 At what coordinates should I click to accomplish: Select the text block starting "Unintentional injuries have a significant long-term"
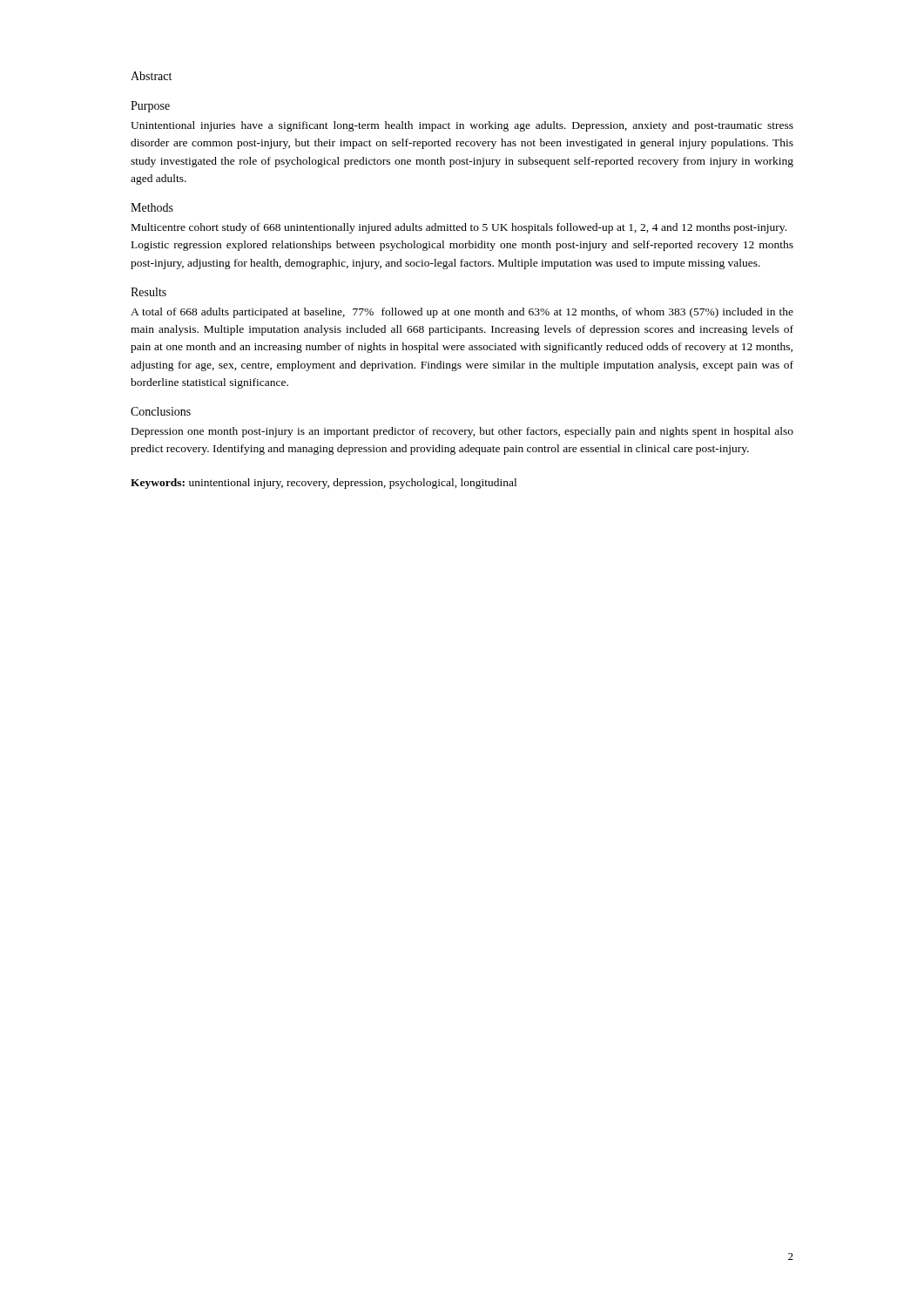[462, 152]
